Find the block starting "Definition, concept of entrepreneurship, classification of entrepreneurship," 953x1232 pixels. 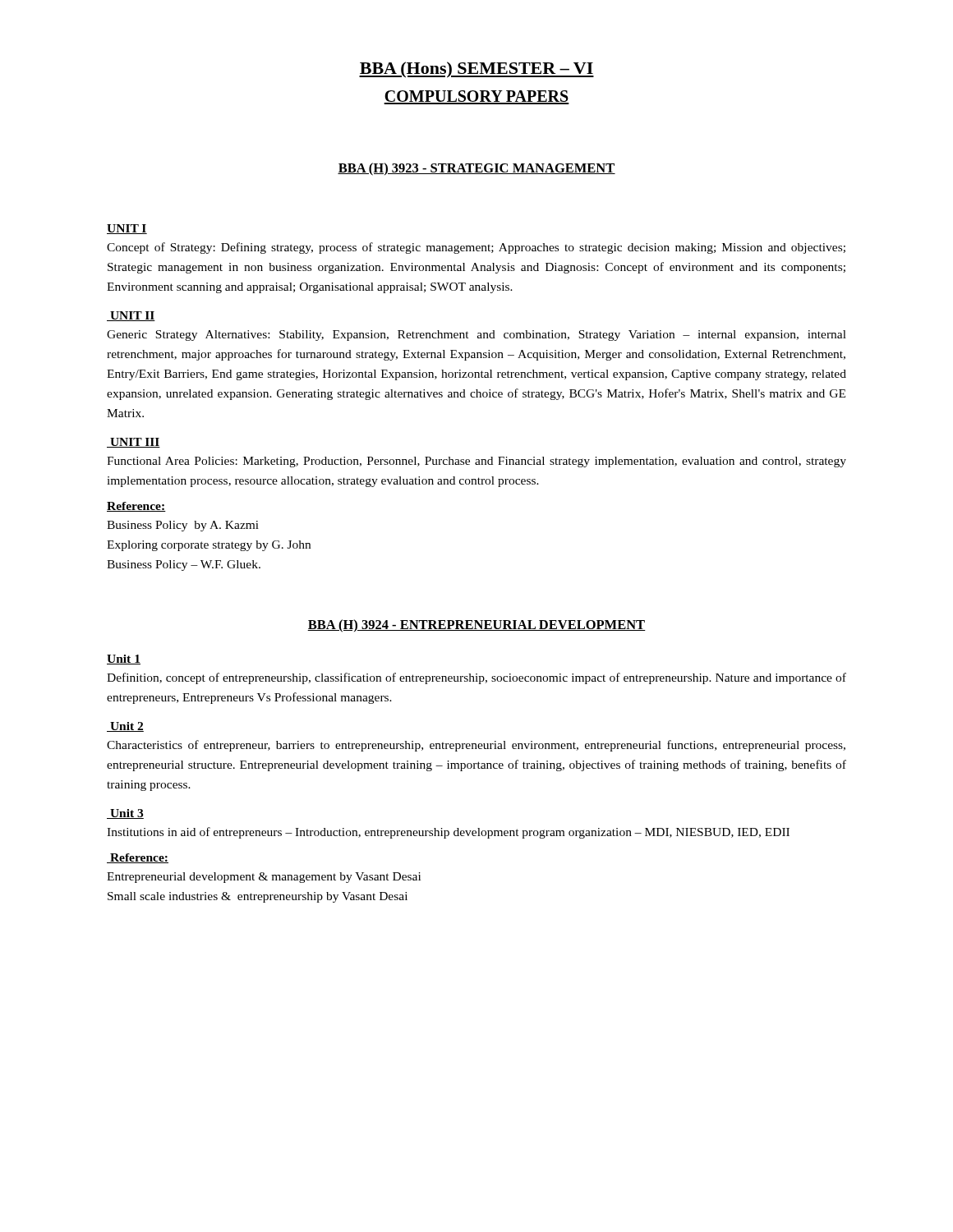[x=476, y=688]
